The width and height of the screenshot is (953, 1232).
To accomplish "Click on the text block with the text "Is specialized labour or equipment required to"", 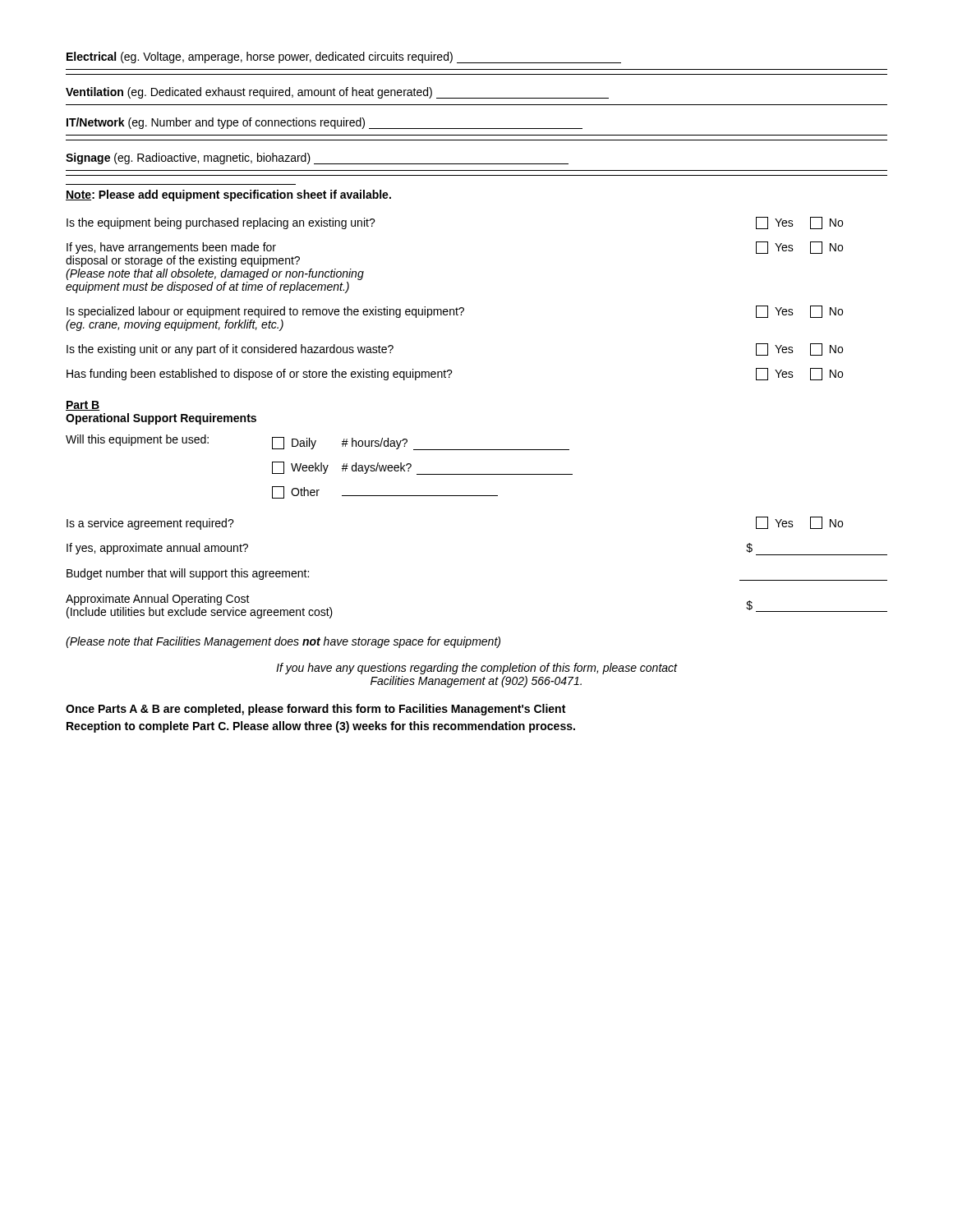I will coord(455,312).
